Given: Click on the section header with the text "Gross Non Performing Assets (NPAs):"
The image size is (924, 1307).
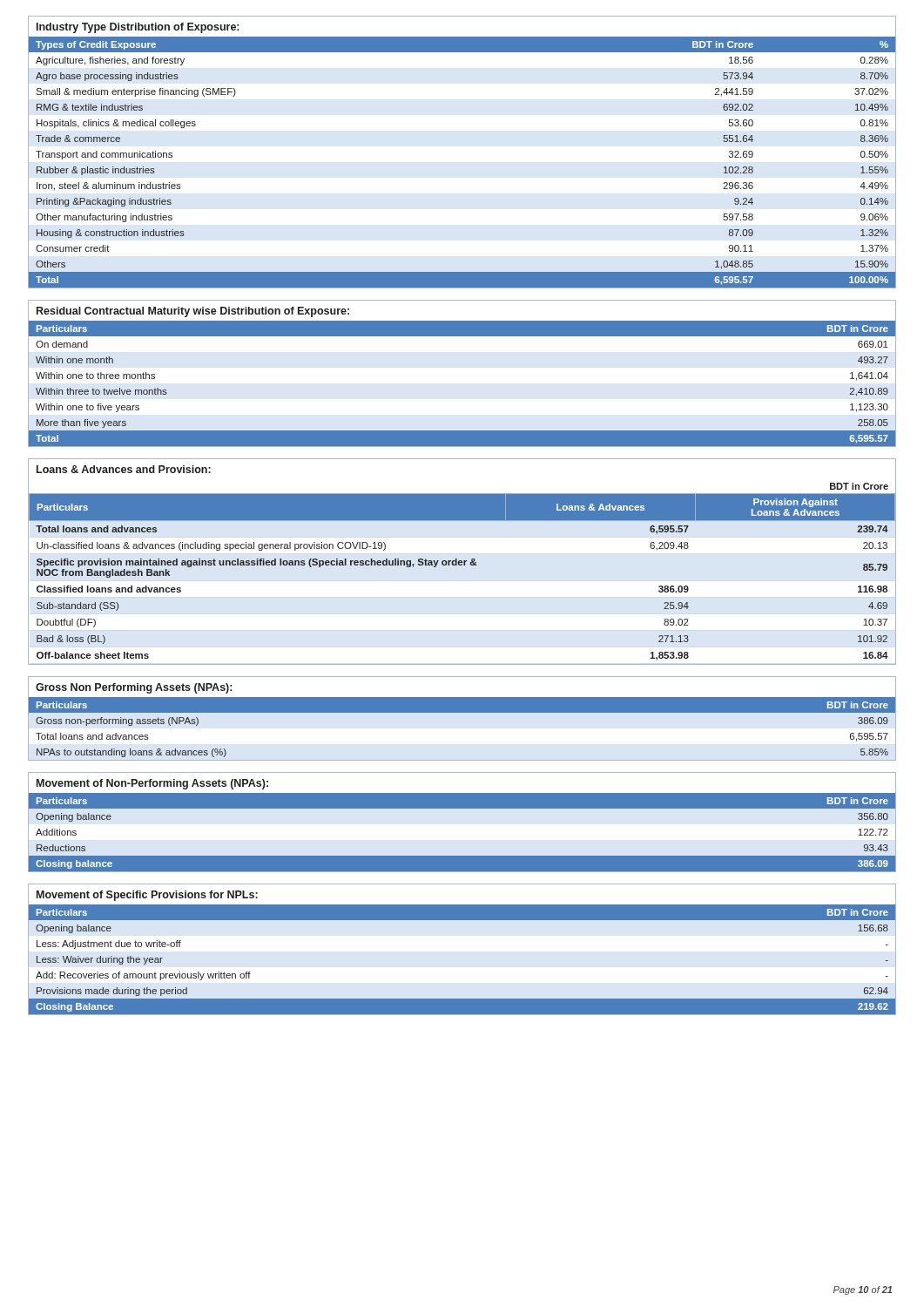Looking at the screenshot, I should (462, 718).
